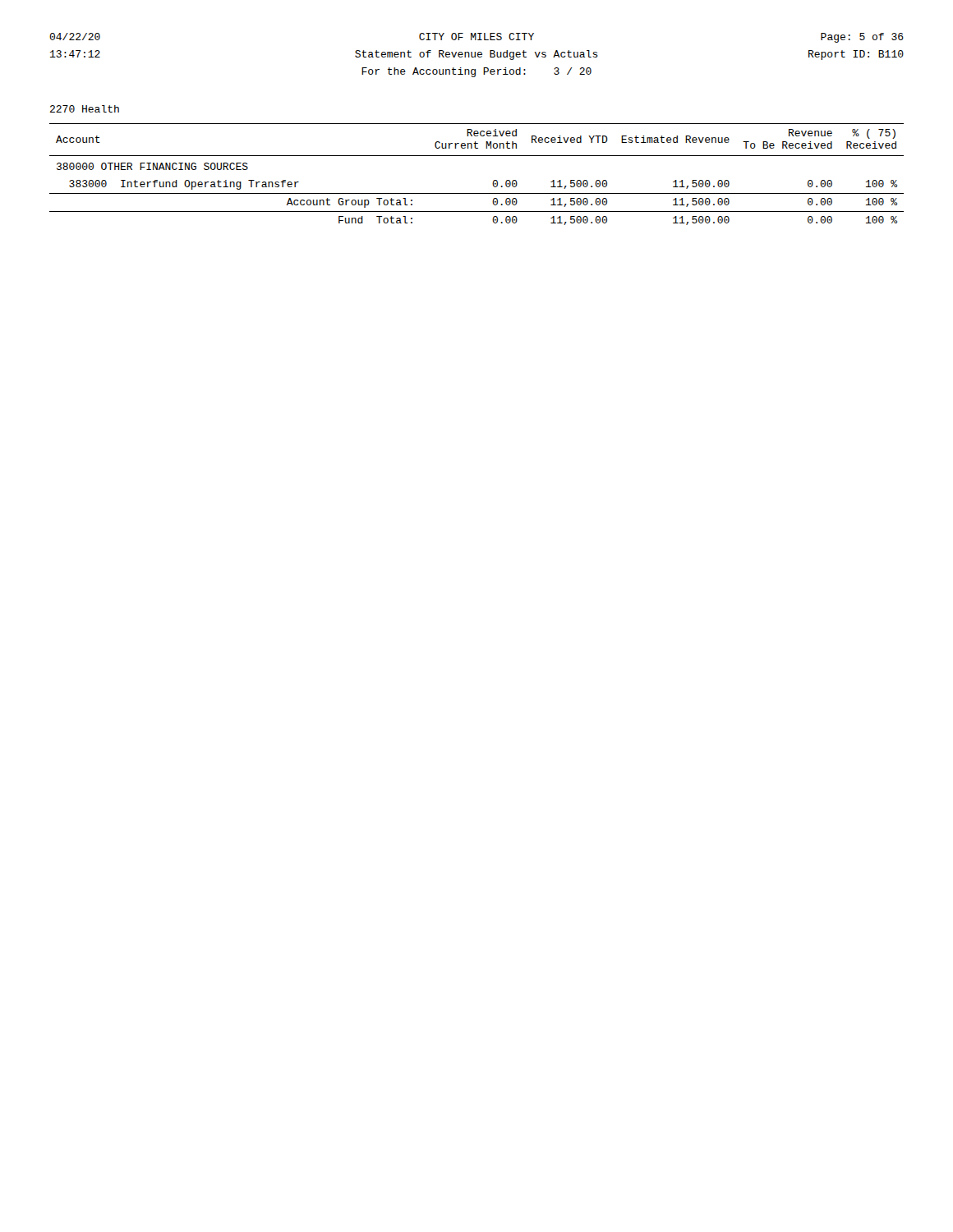Click on the table containing "Received YTD"
The width and height of the screenshot is (953, 1232).
476,176
